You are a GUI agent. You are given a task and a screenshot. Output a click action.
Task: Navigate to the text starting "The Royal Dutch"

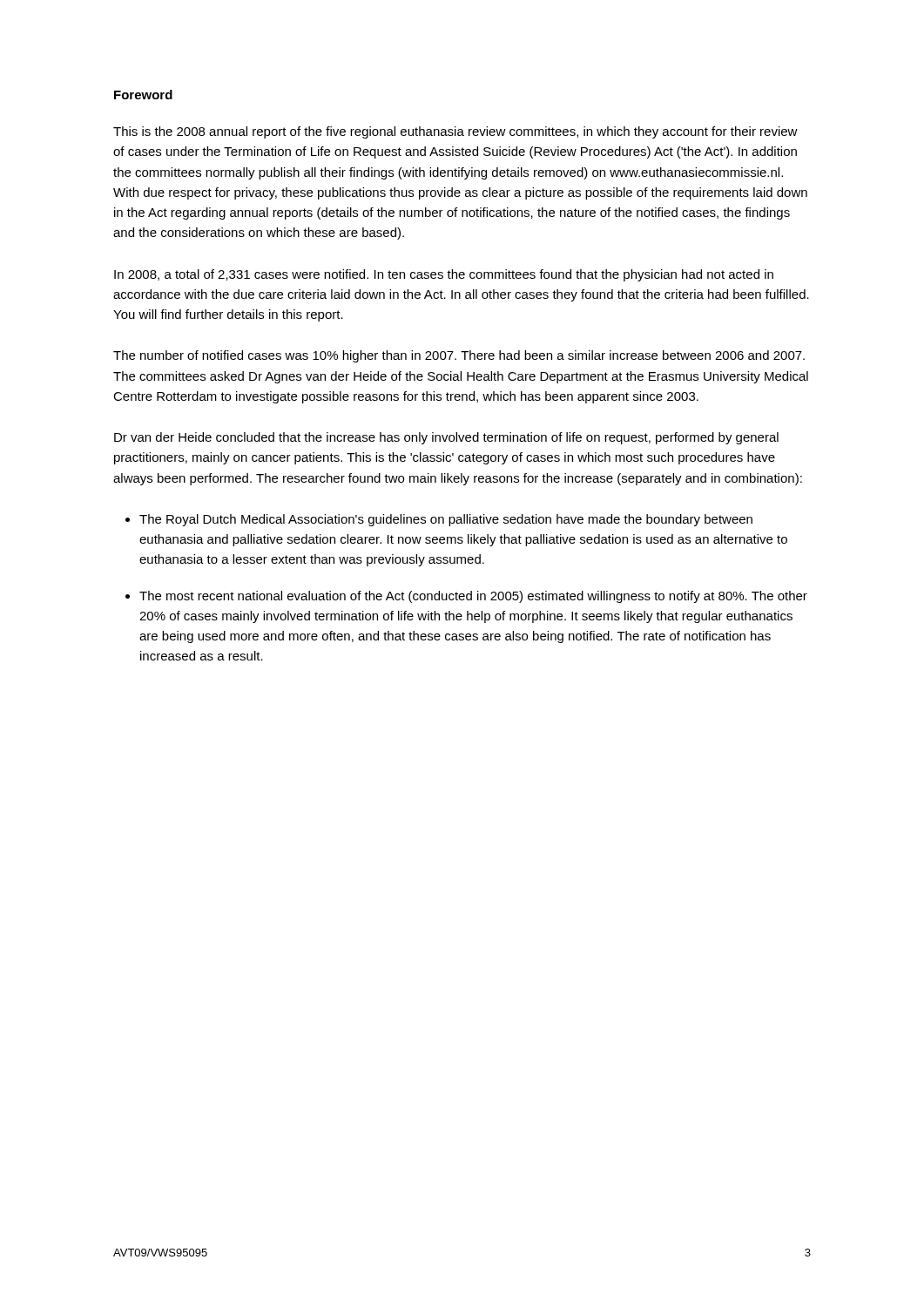point(464,539)
